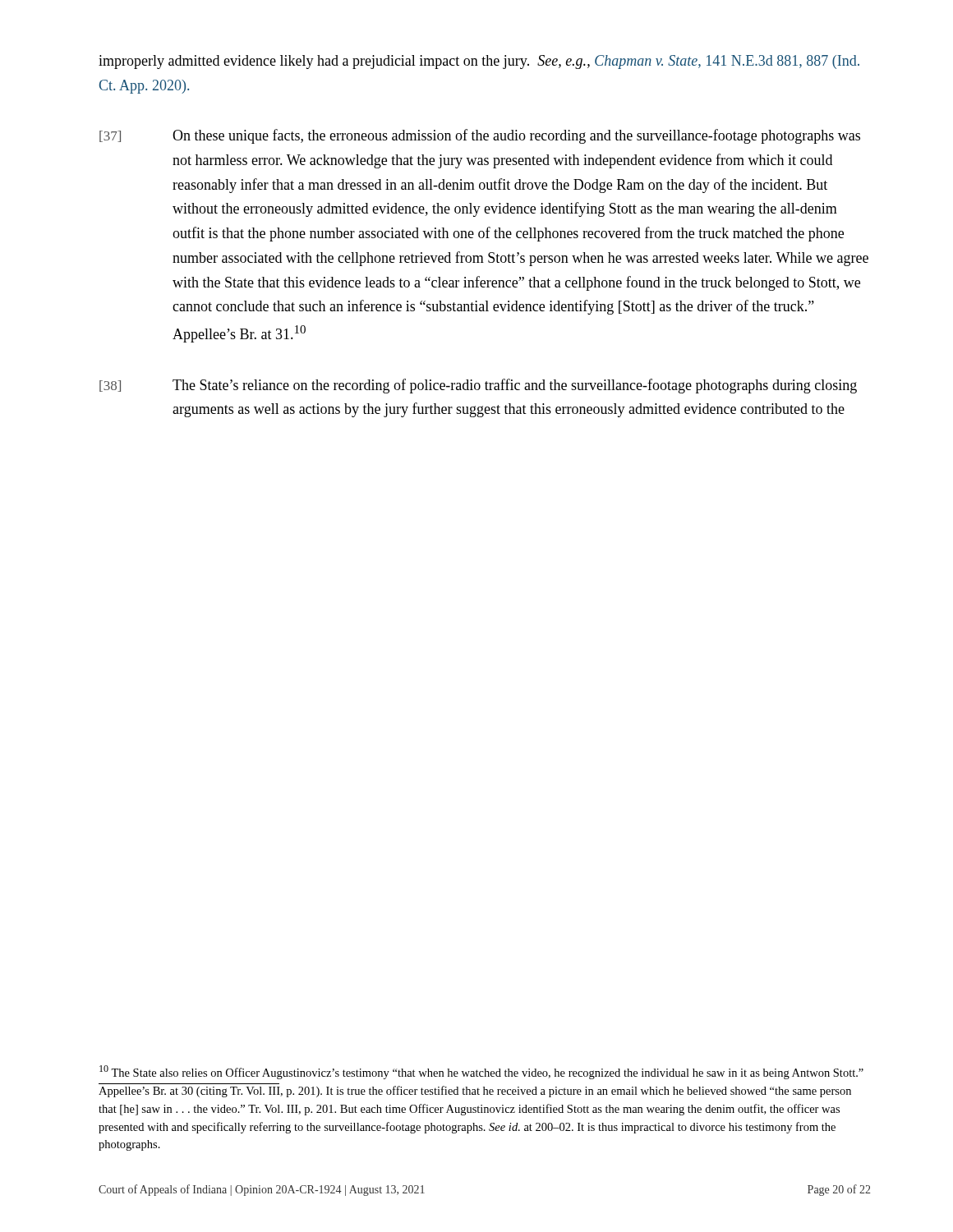Image resolution: width=953 pixels, height=1232 pixels.
Task: Locate the text starting "improperly admitted evidence likely had a"
Action: 479,73
